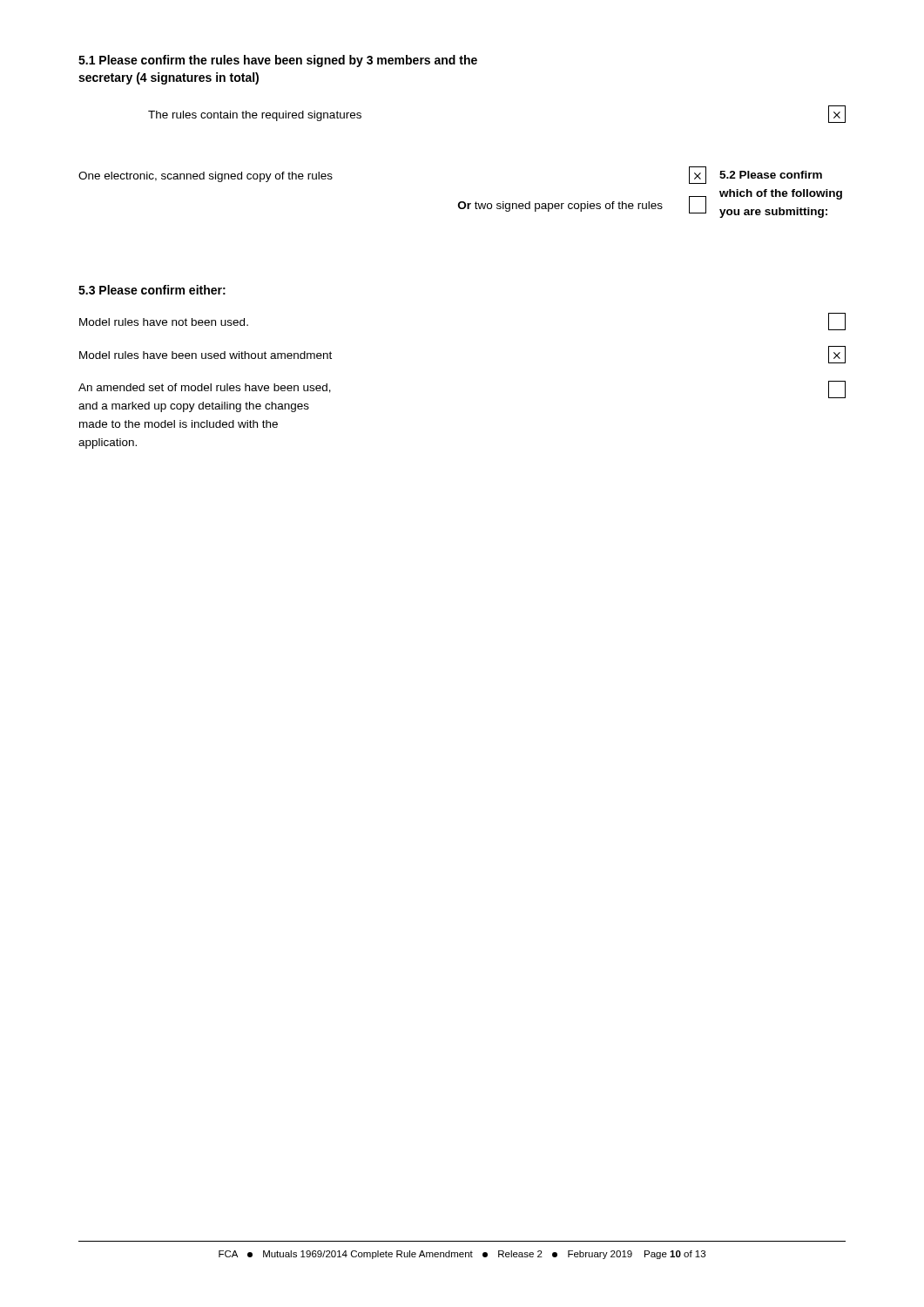This screenshot has height=1307, width=924.
Task: Find the element starting "One electronic, scanned signed copy of"
Action: 198,176
